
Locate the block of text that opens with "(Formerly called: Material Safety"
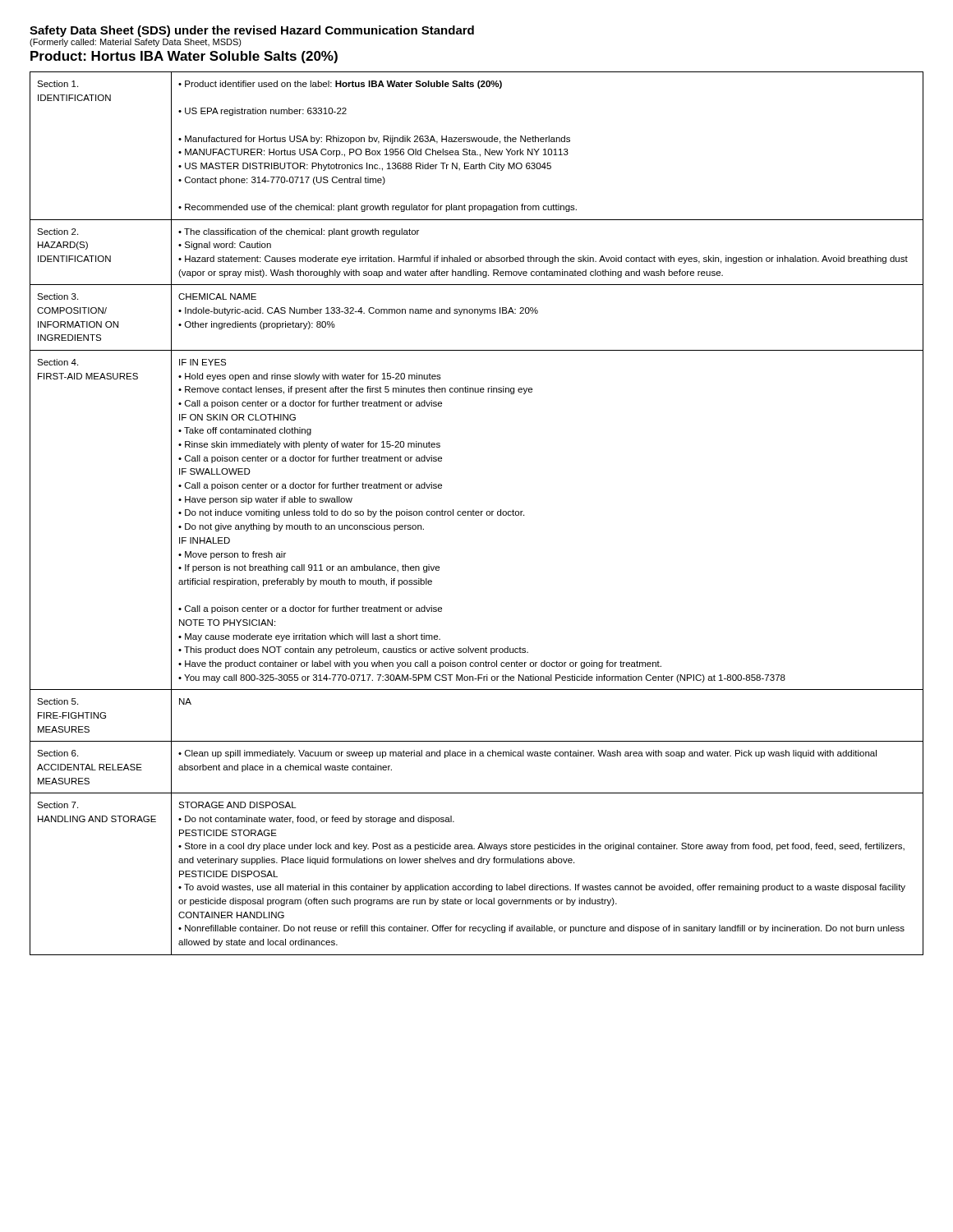click(136, 42)
